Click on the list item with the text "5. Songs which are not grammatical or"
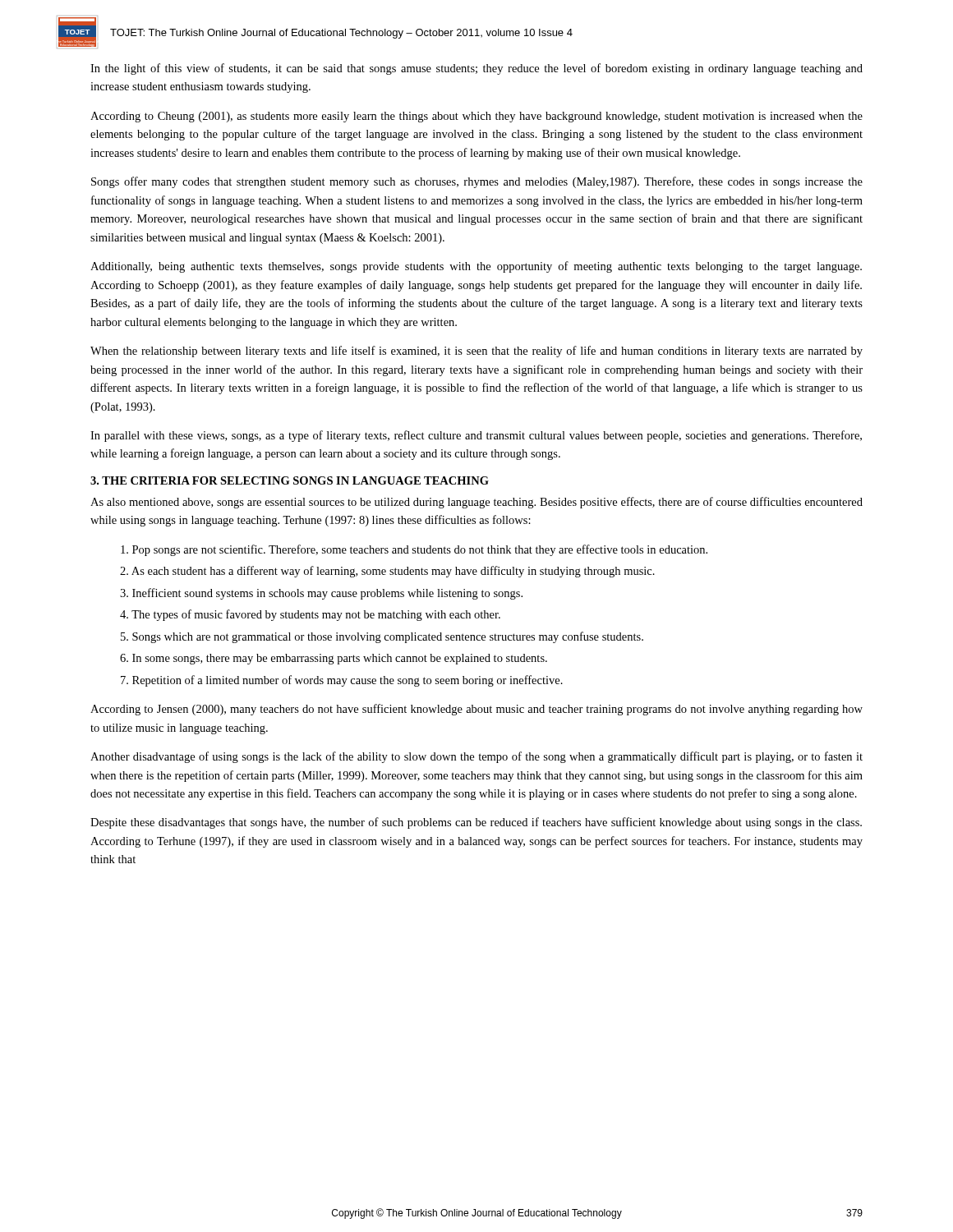953x1232 pixels. 382,636
